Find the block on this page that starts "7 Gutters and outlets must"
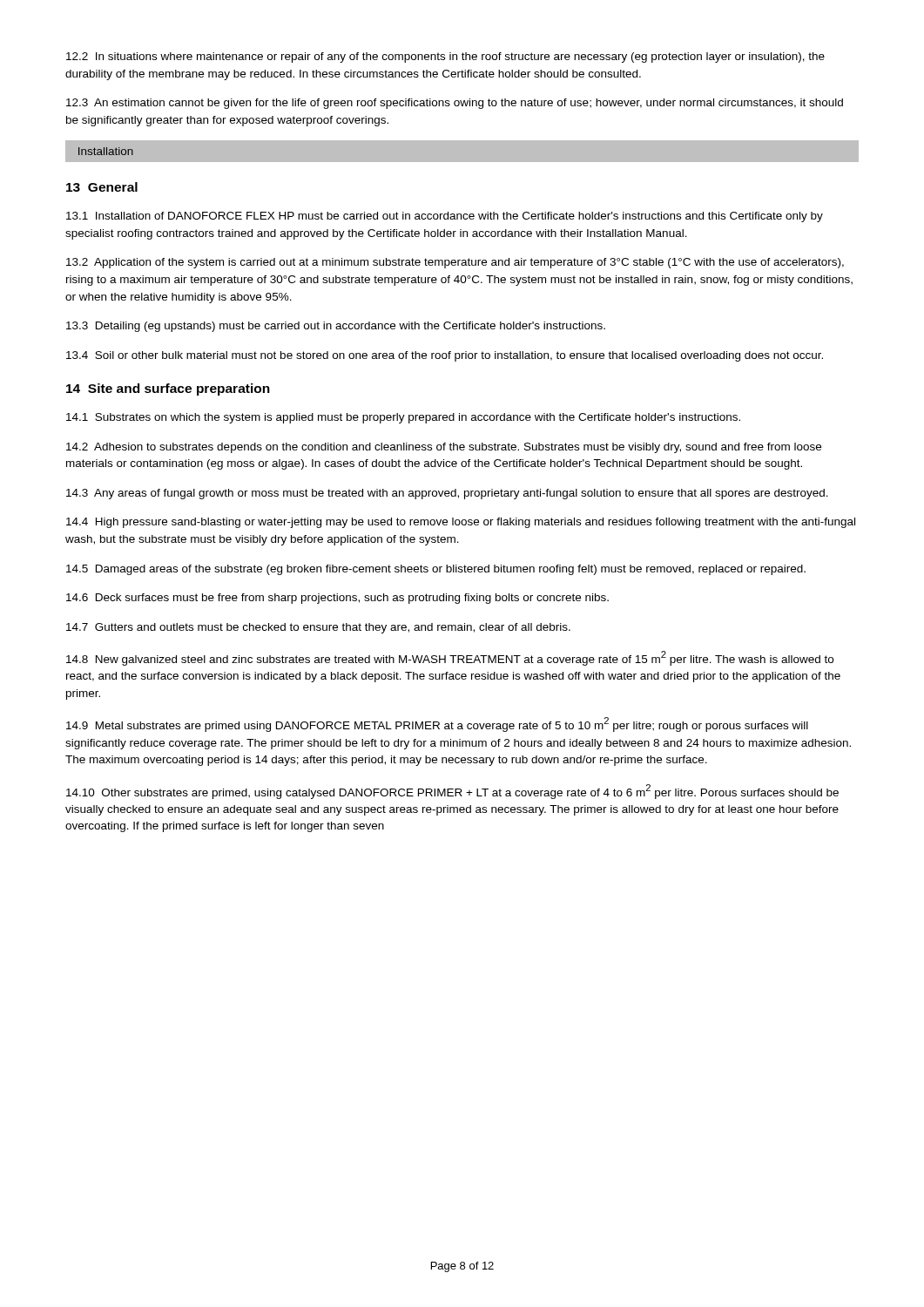 tap(318, 627)
